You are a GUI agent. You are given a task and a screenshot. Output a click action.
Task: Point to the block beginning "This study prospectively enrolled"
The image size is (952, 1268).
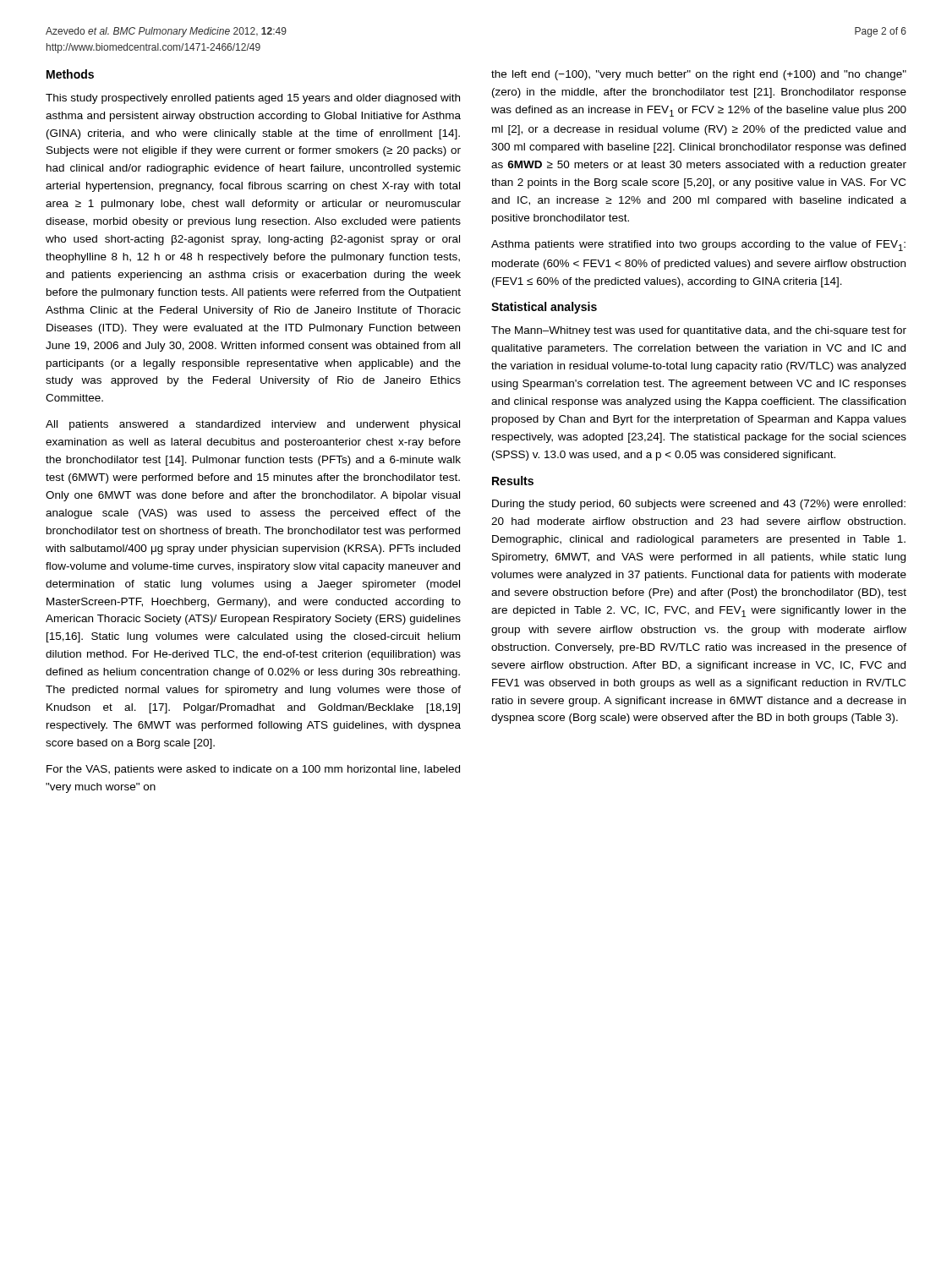click(x=253, y=249)
